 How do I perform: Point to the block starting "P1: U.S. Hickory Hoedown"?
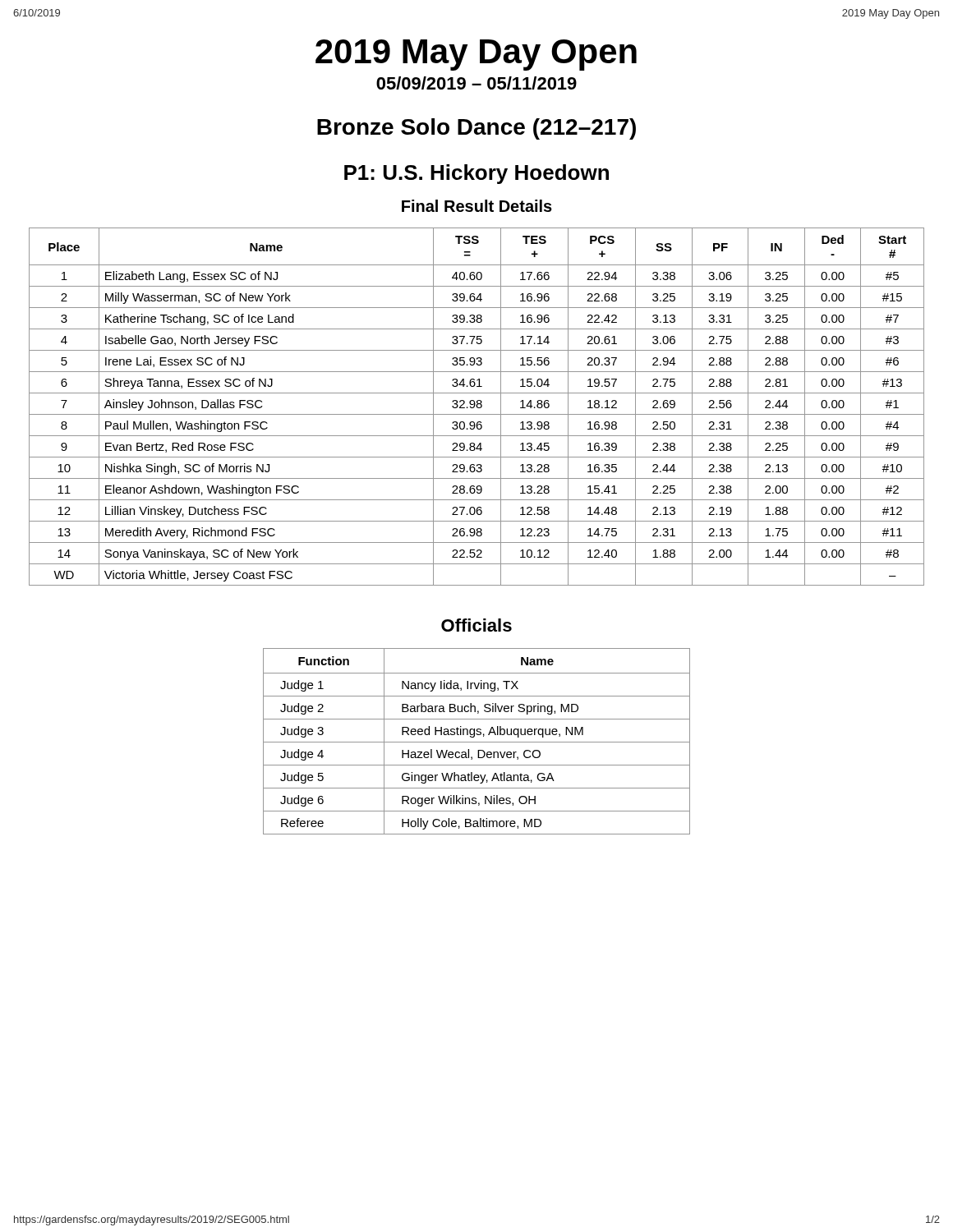476,172
